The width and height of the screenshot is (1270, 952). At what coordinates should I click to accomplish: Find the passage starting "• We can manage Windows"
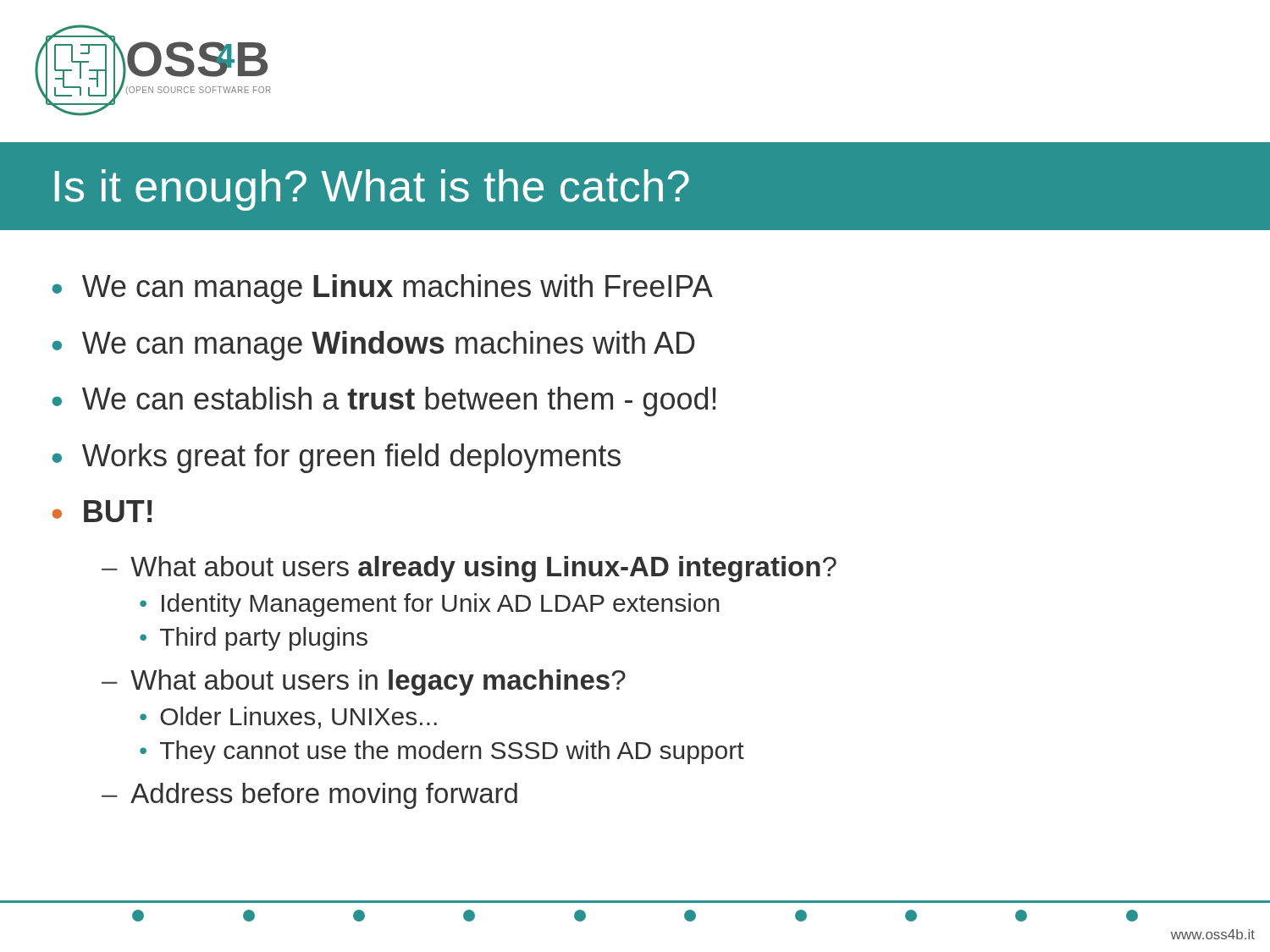coord(373,345)
